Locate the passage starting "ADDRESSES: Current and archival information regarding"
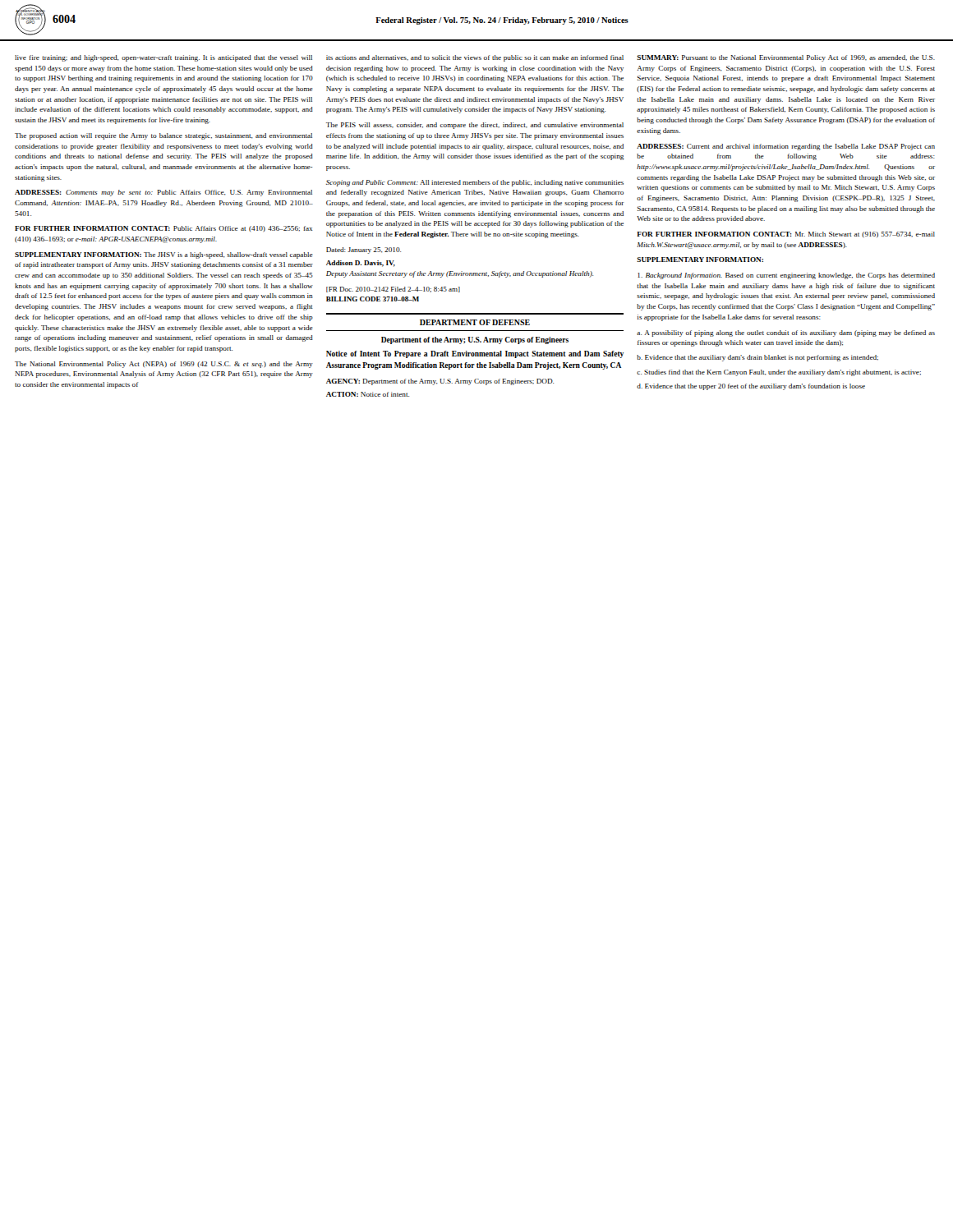The height and width of the screenshot is (1232, 953). 786,182
